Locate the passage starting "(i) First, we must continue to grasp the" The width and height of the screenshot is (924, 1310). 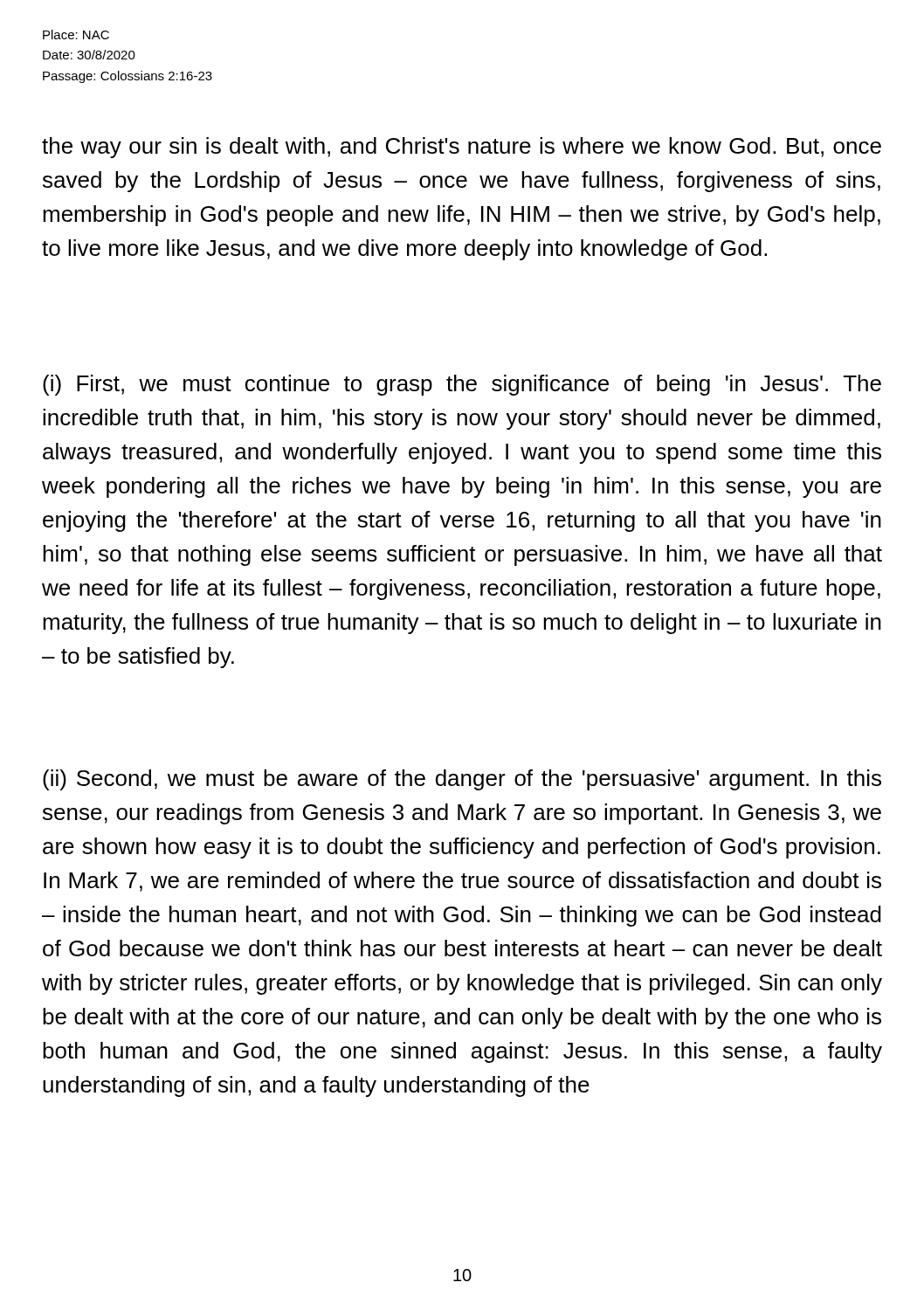[462, 520]
